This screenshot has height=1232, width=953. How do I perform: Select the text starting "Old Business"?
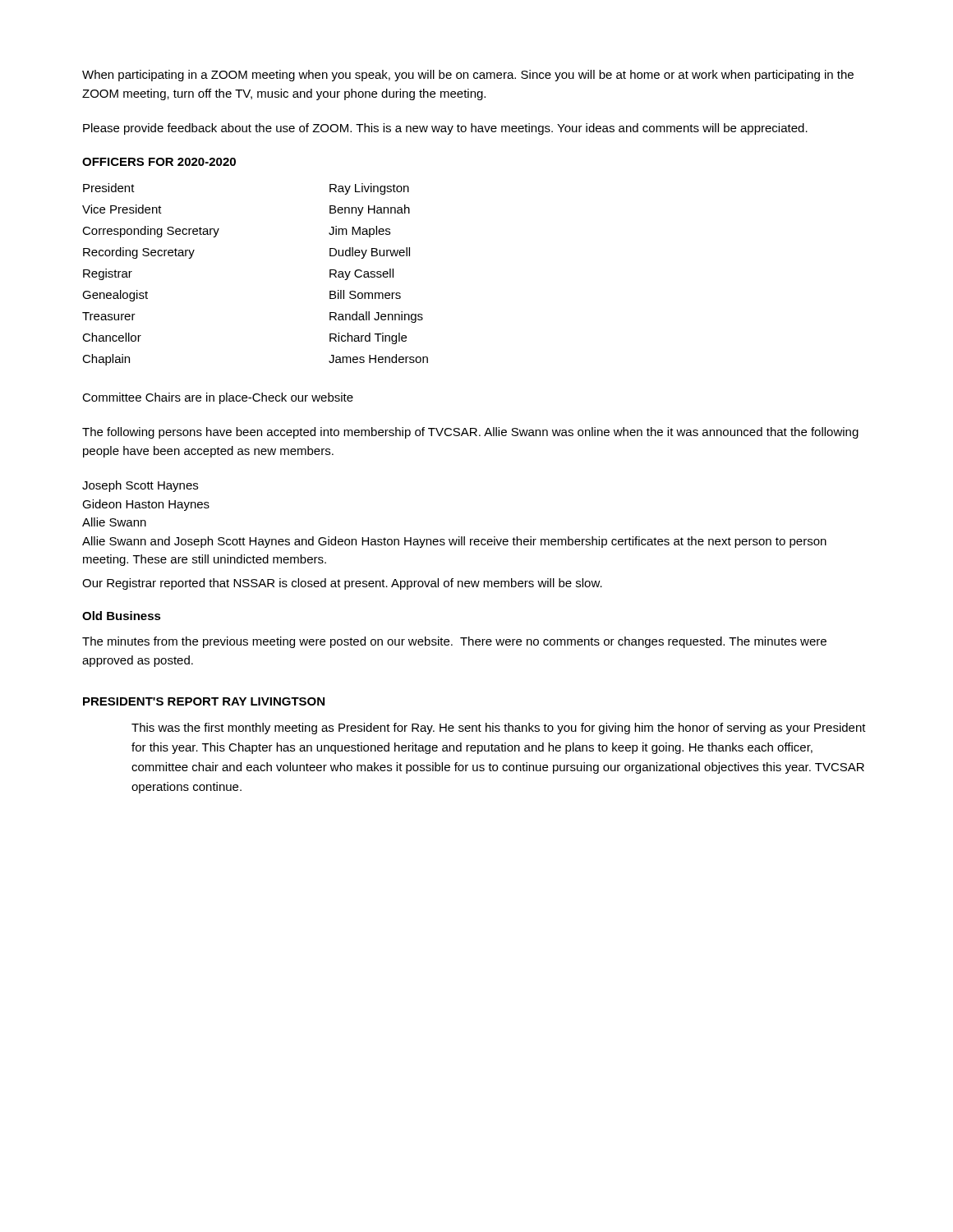[x=122, y=616]
